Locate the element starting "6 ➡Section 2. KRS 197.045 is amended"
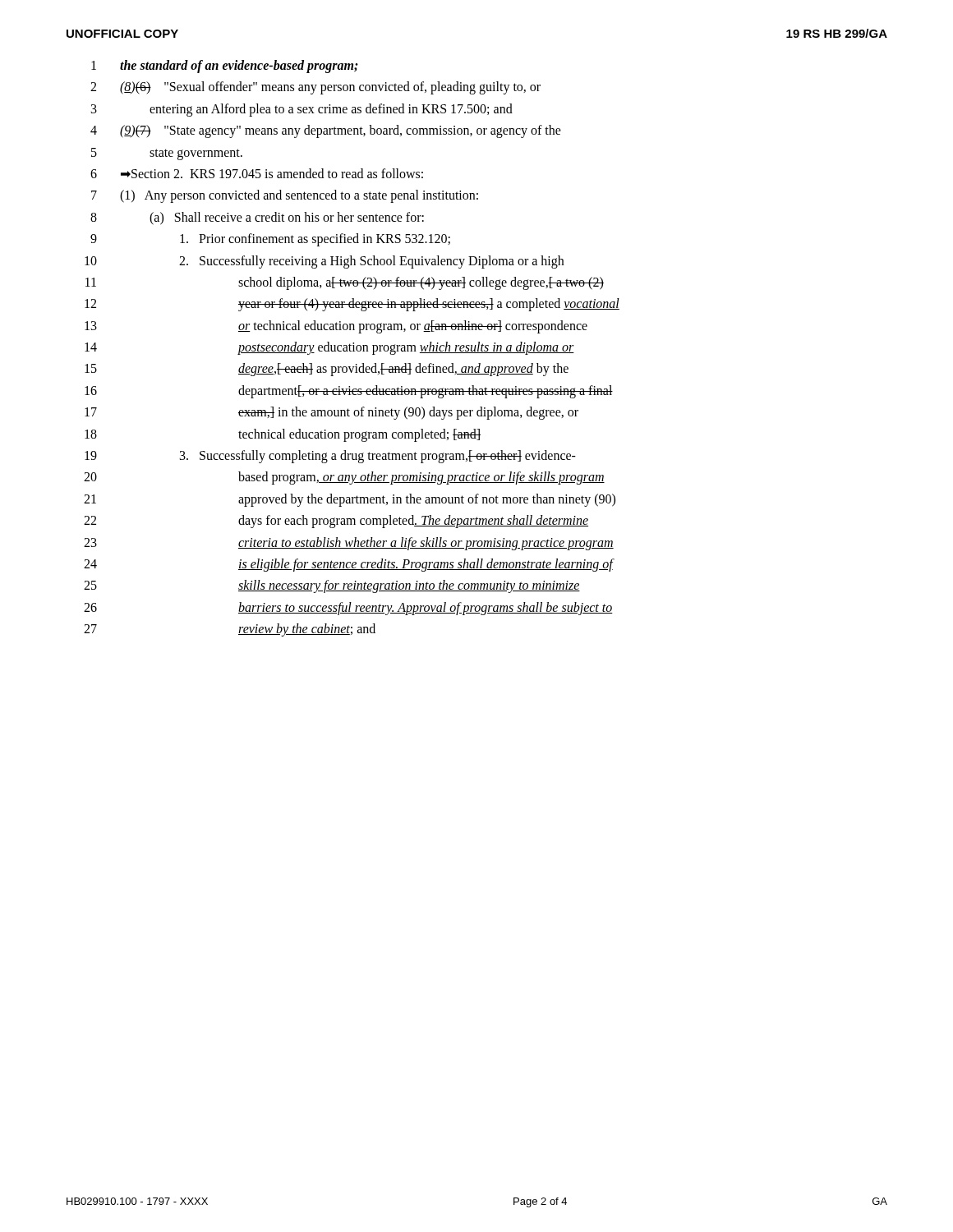The width and height of the screenshot is (953, 1232). point(257,173)
